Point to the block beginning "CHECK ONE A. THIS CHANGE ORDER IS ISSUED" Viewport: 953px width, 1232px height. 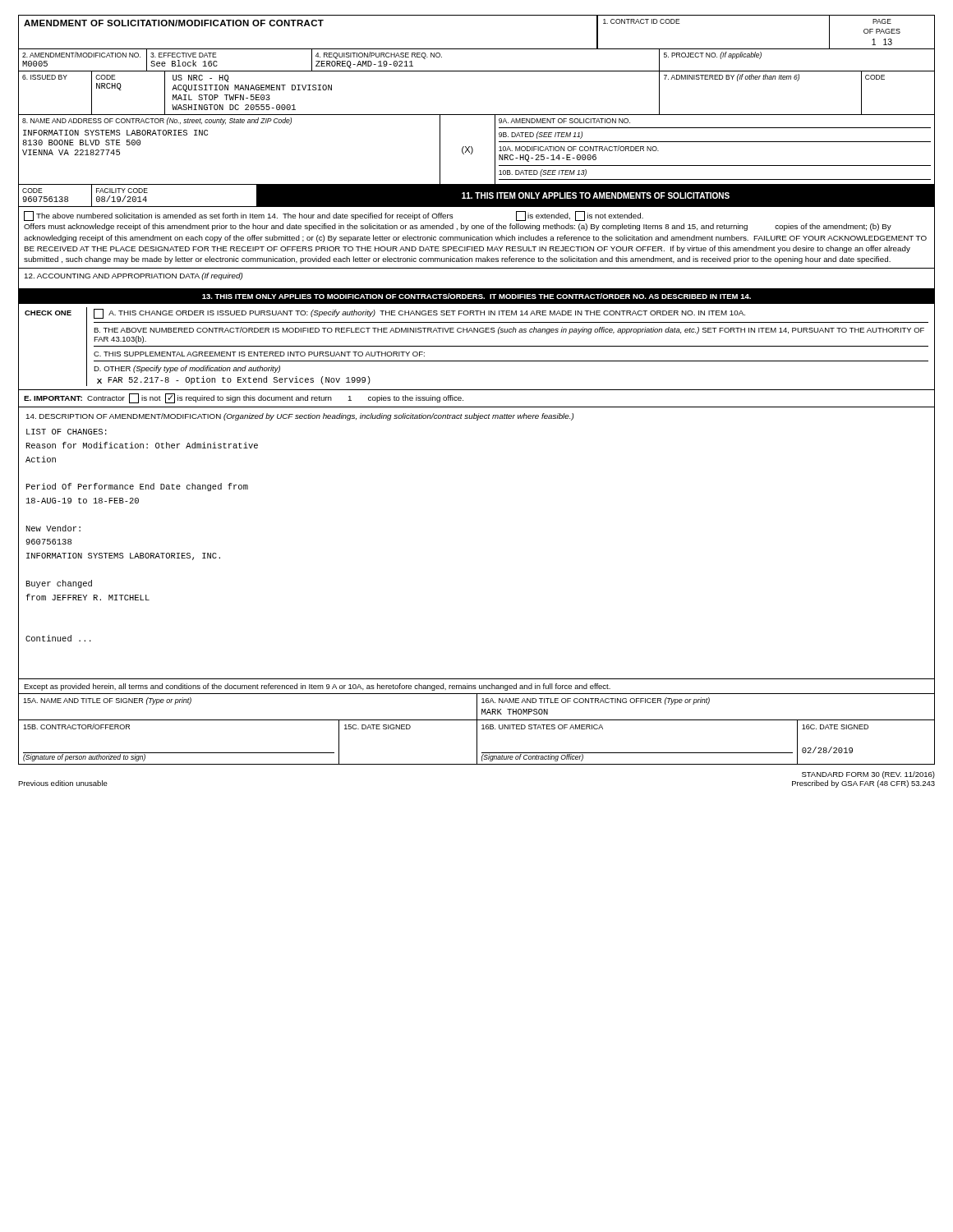pyautogui.click(x=476, y=347)
